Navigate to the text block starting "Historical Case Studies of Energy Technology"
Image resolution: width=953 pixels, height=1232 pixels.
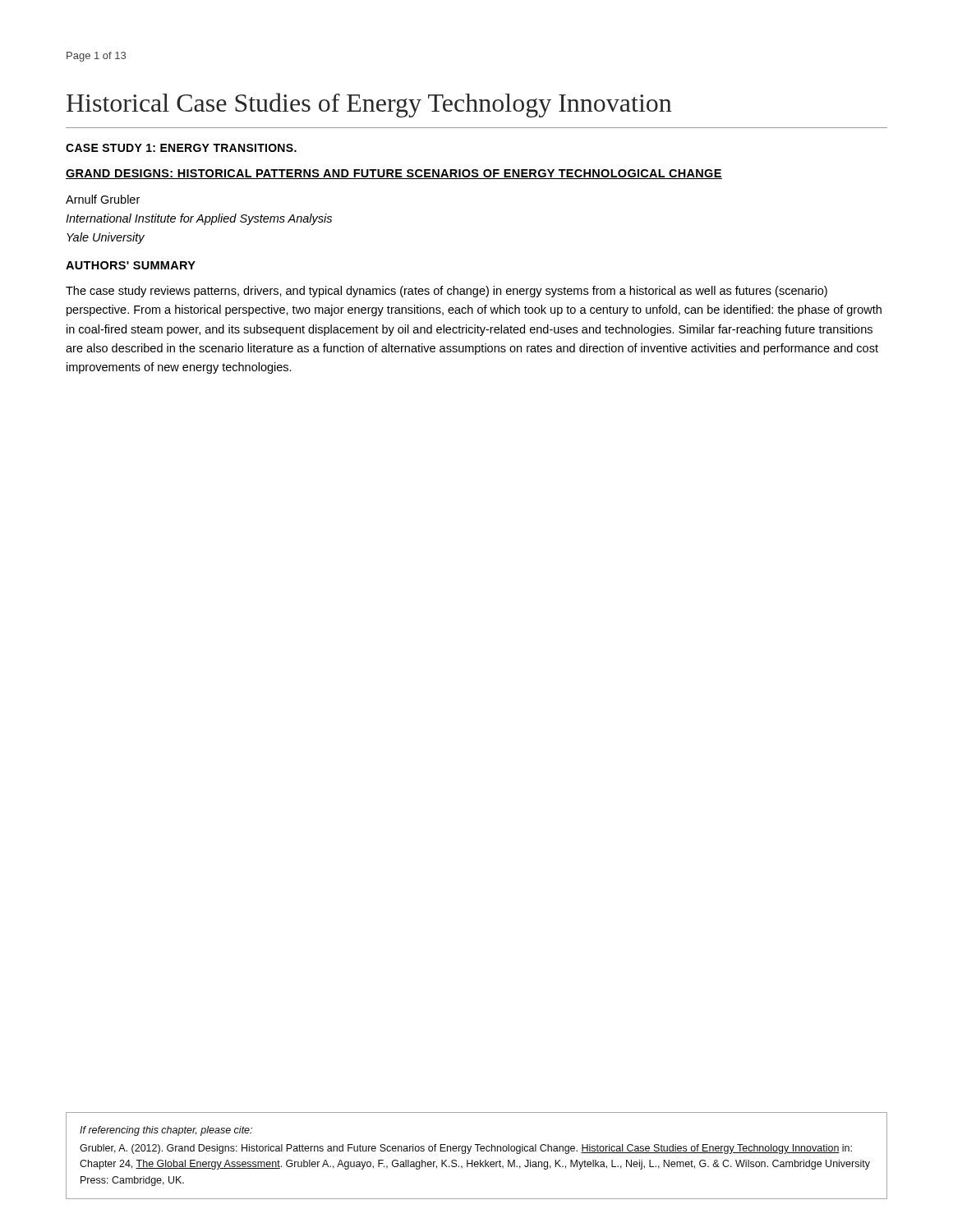(x=369, y=103)
